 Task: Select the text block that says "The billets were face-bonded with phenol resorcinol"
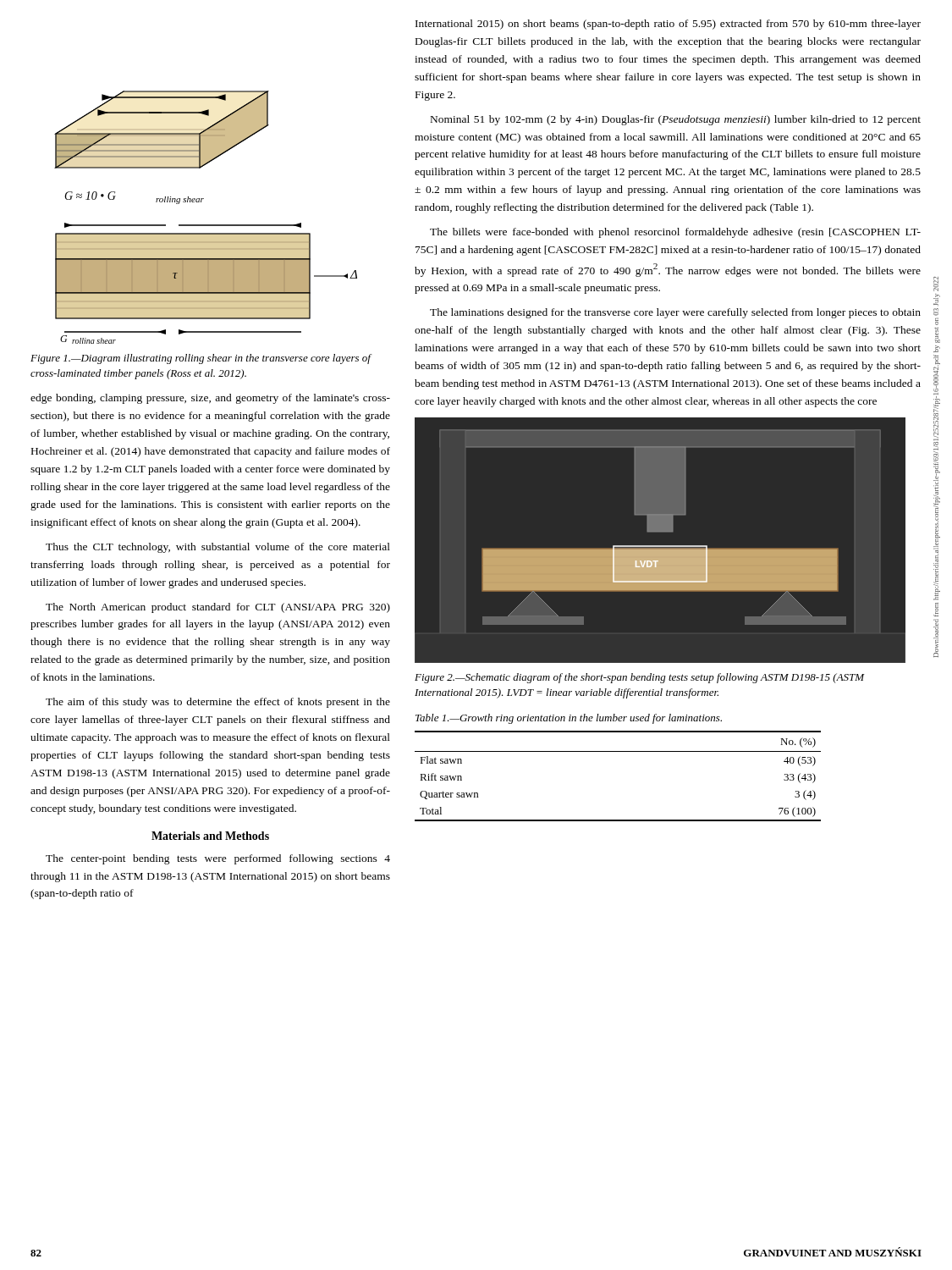668,260
